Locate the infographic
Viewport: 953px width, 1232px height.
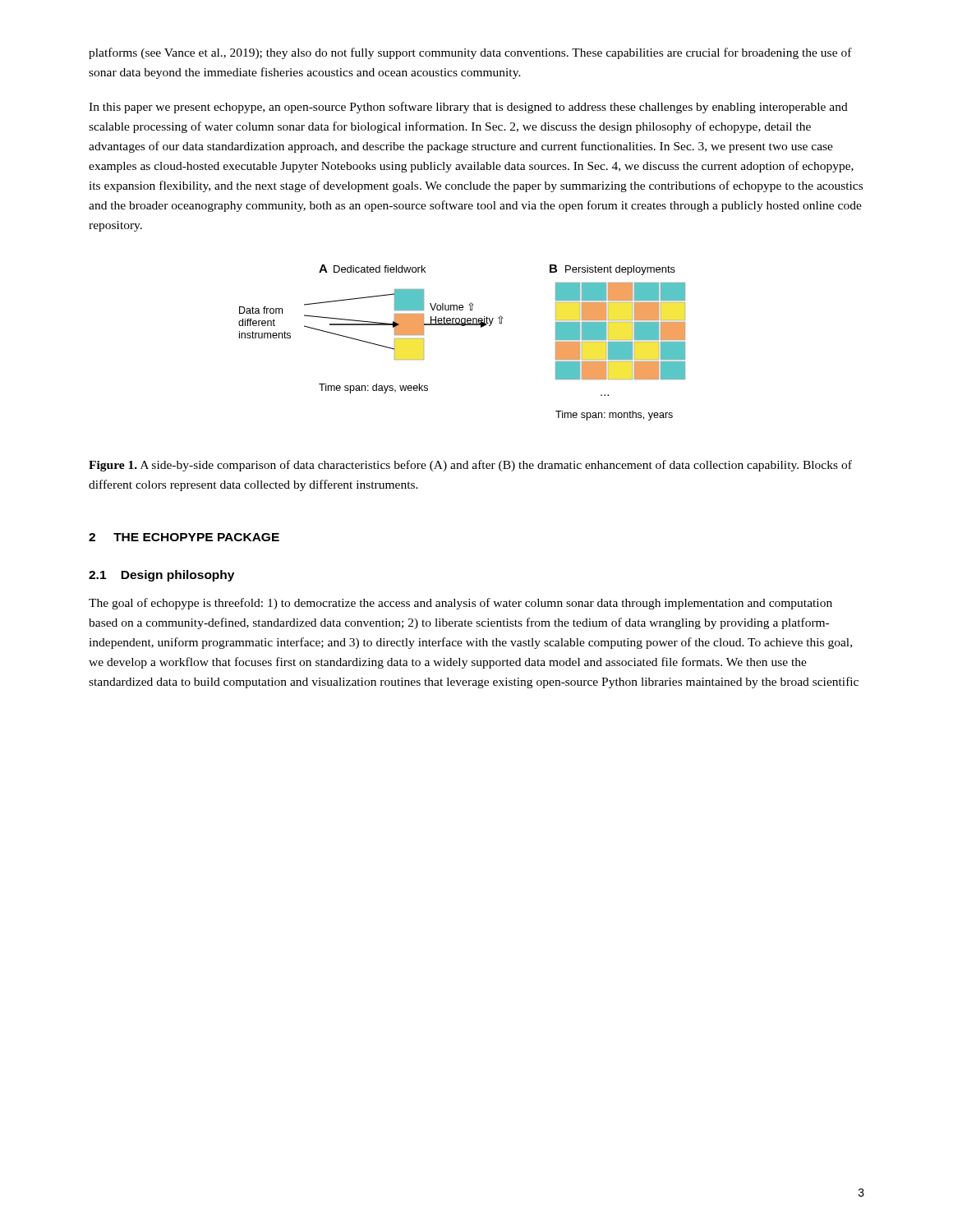click(476, 352)
